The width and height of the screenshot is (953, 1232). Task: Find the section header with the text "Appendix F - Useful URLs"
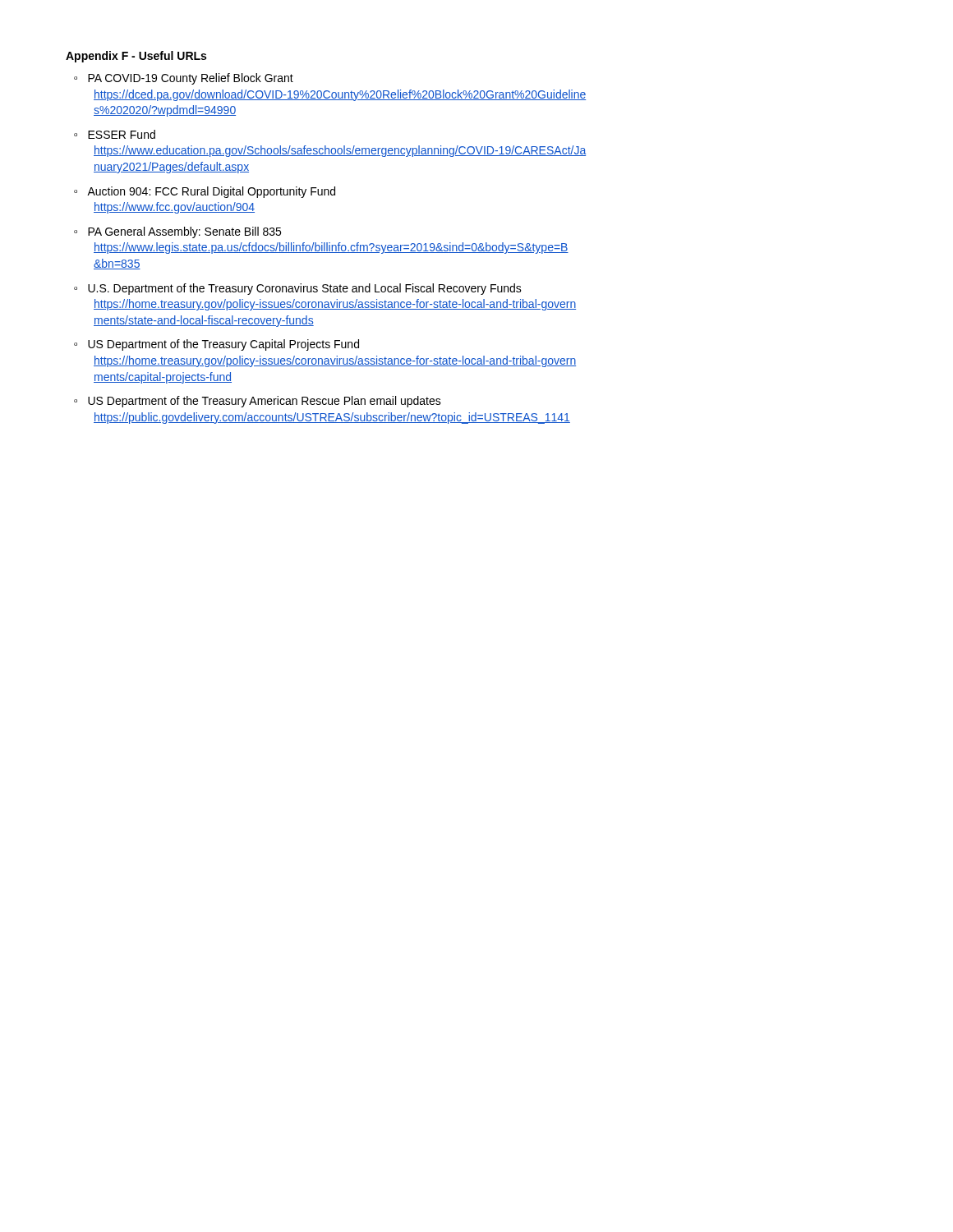tap(136, 56)
